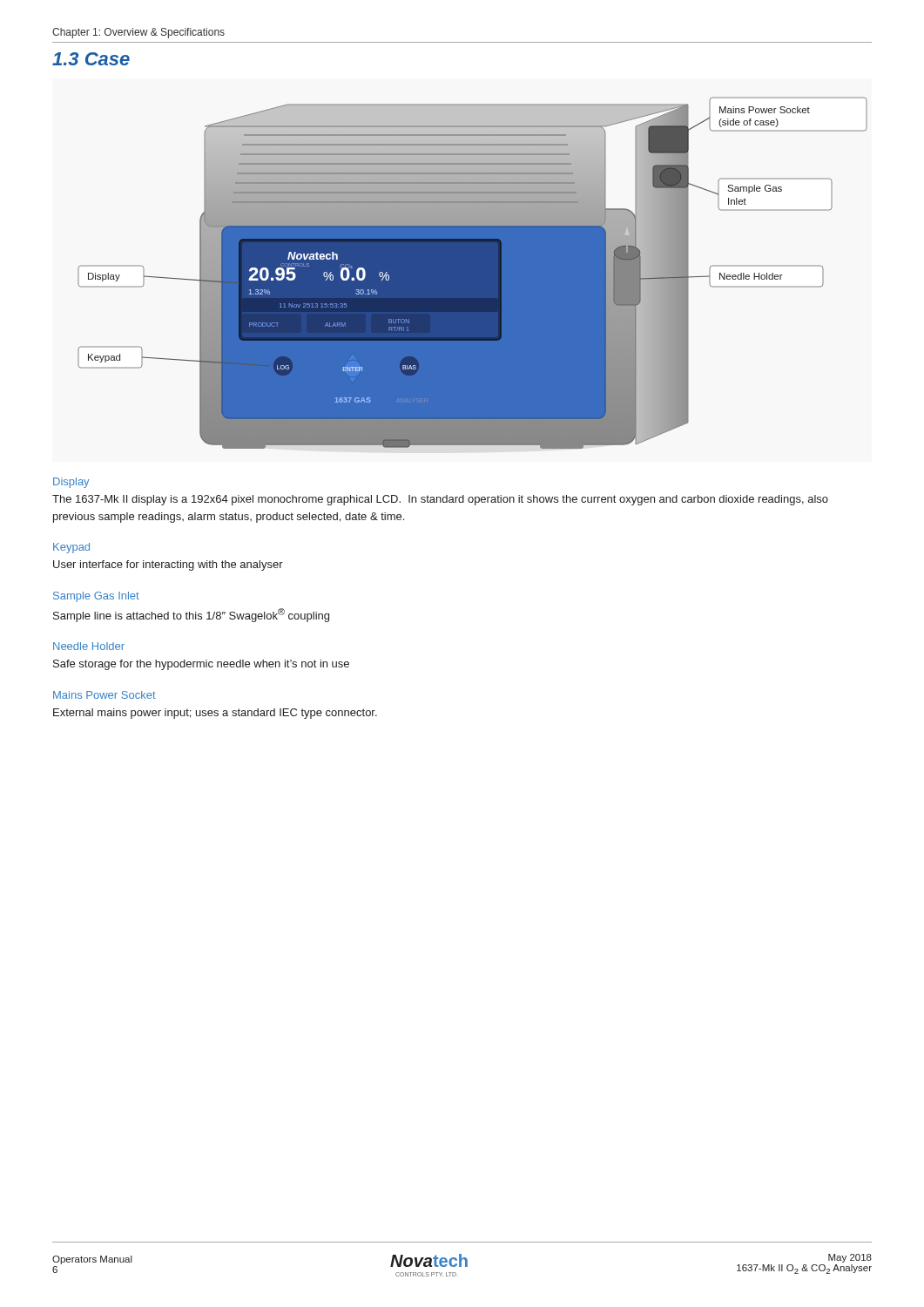Navigate to the element starting "External mains power input; uses a standard"
This screenshot has width=924, height=1307.
pyautogui.click(x=215, y=712)
